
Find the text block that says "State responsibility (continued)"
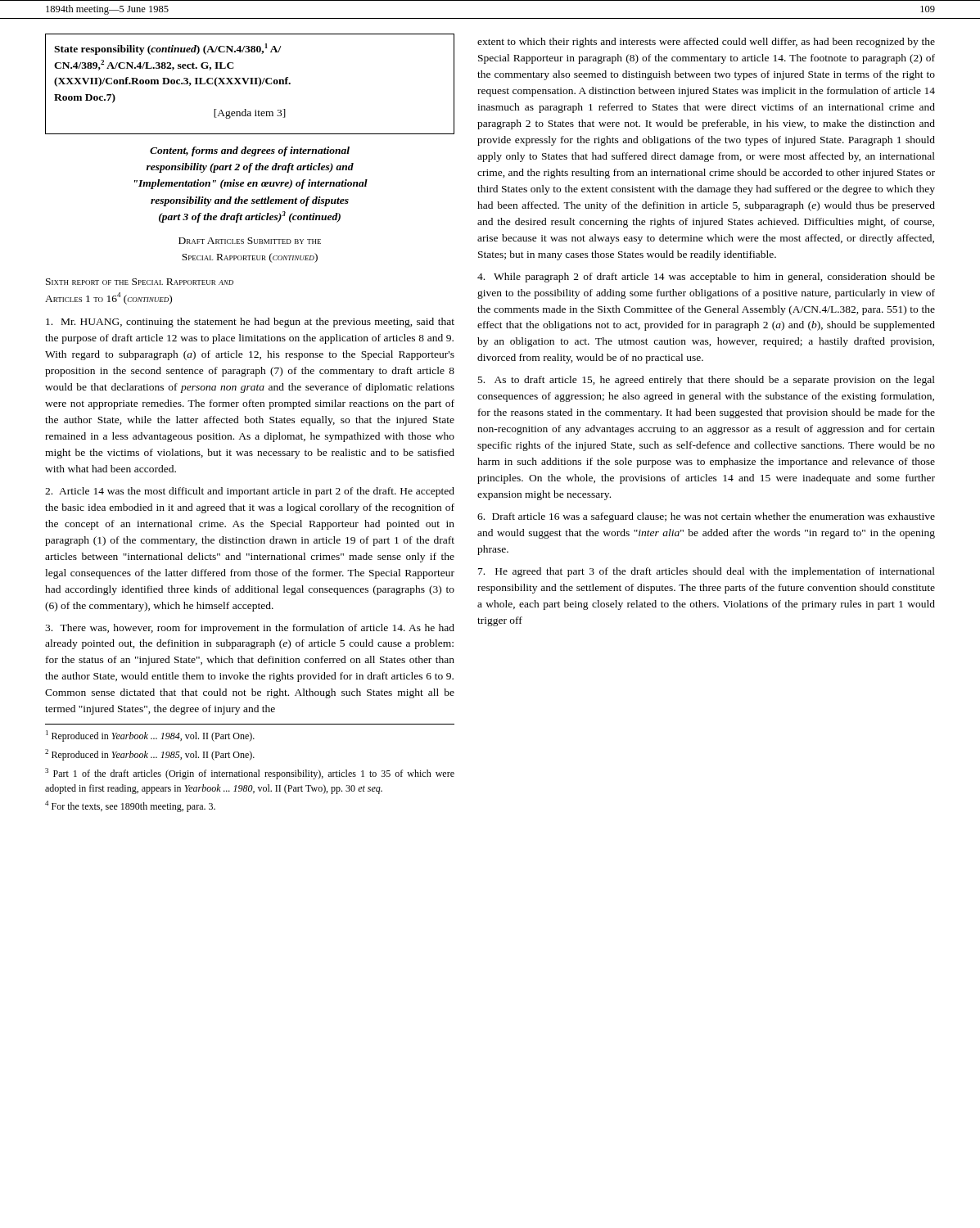tap(250, 81)
